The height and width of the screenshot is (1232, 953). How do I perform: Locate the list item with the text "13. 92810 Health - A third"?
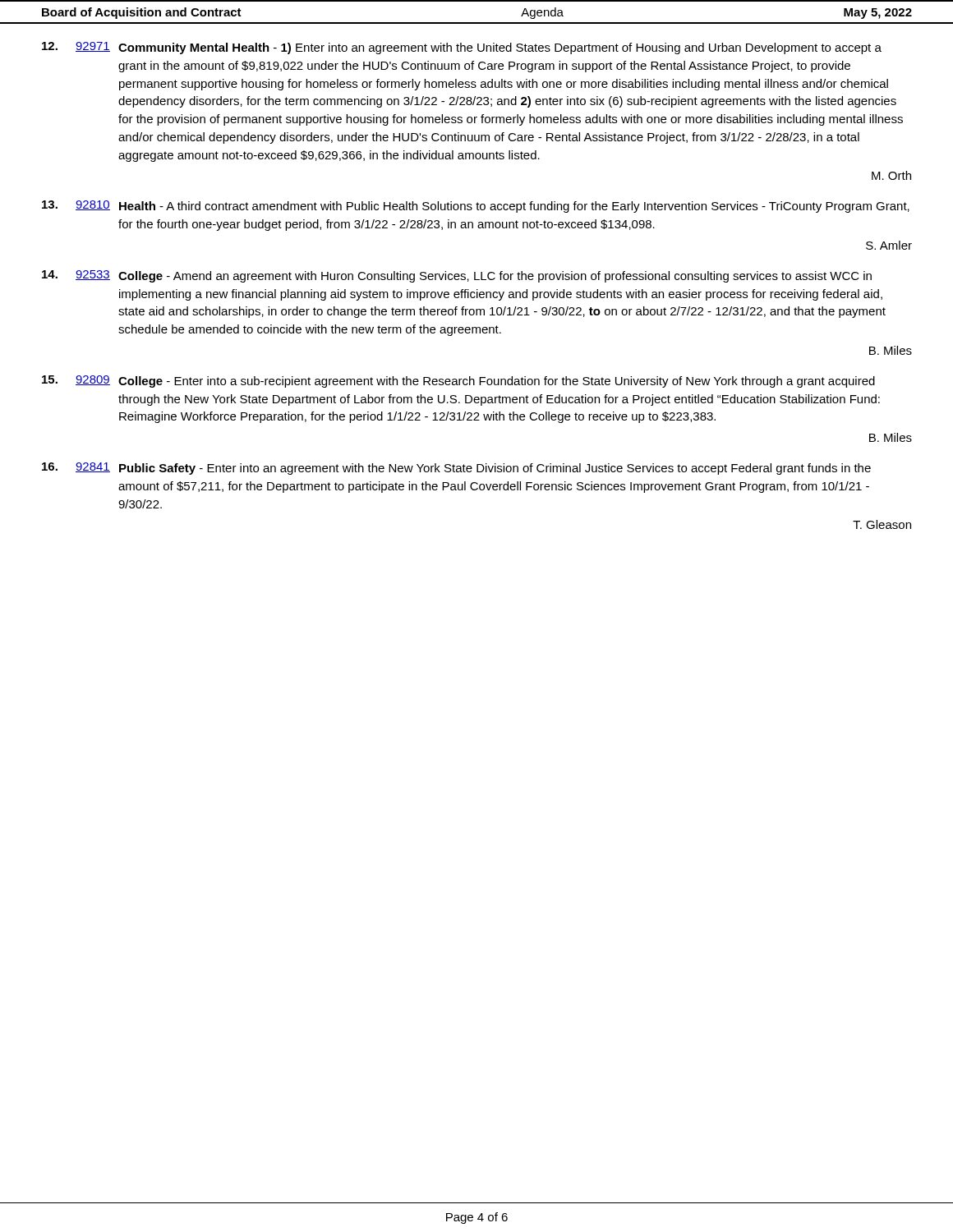pyautogui.click(x=476, y=215)
